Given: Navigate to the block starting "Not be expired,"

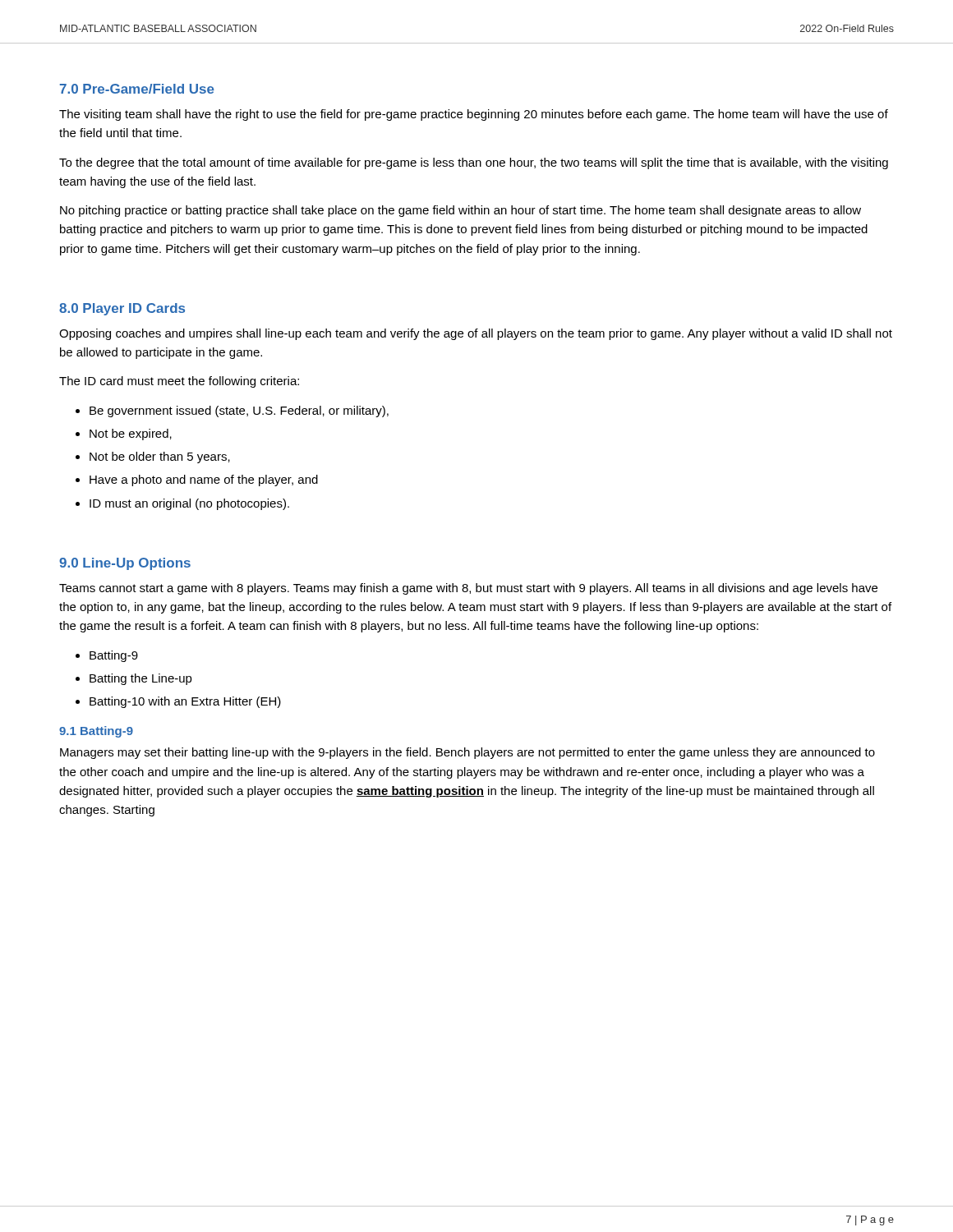Looking at the screenshot, I should (x=131, y=434).
